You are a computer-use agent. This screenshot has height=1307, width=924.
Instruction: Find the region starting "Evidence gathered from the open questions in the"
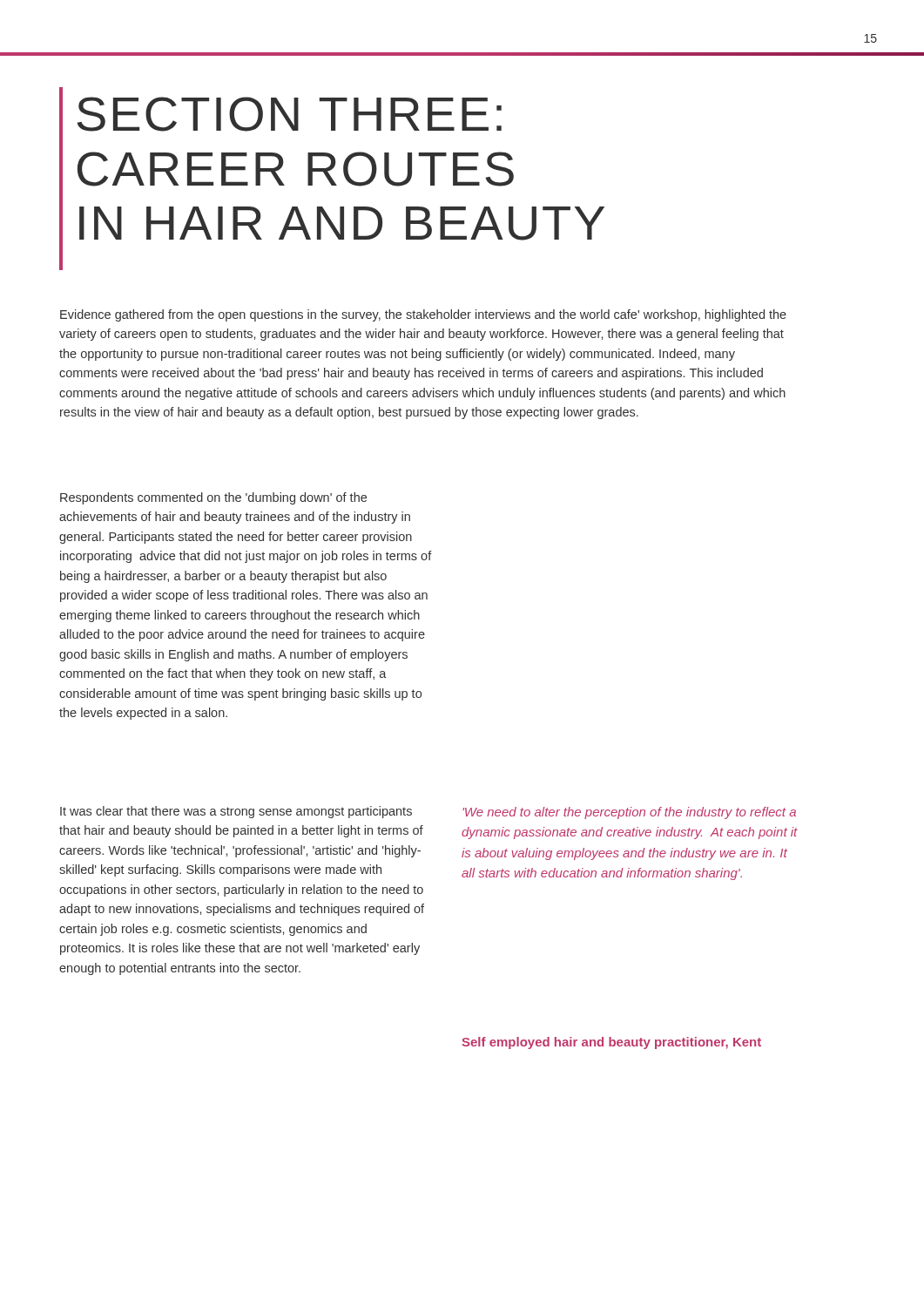coord(425,364)
